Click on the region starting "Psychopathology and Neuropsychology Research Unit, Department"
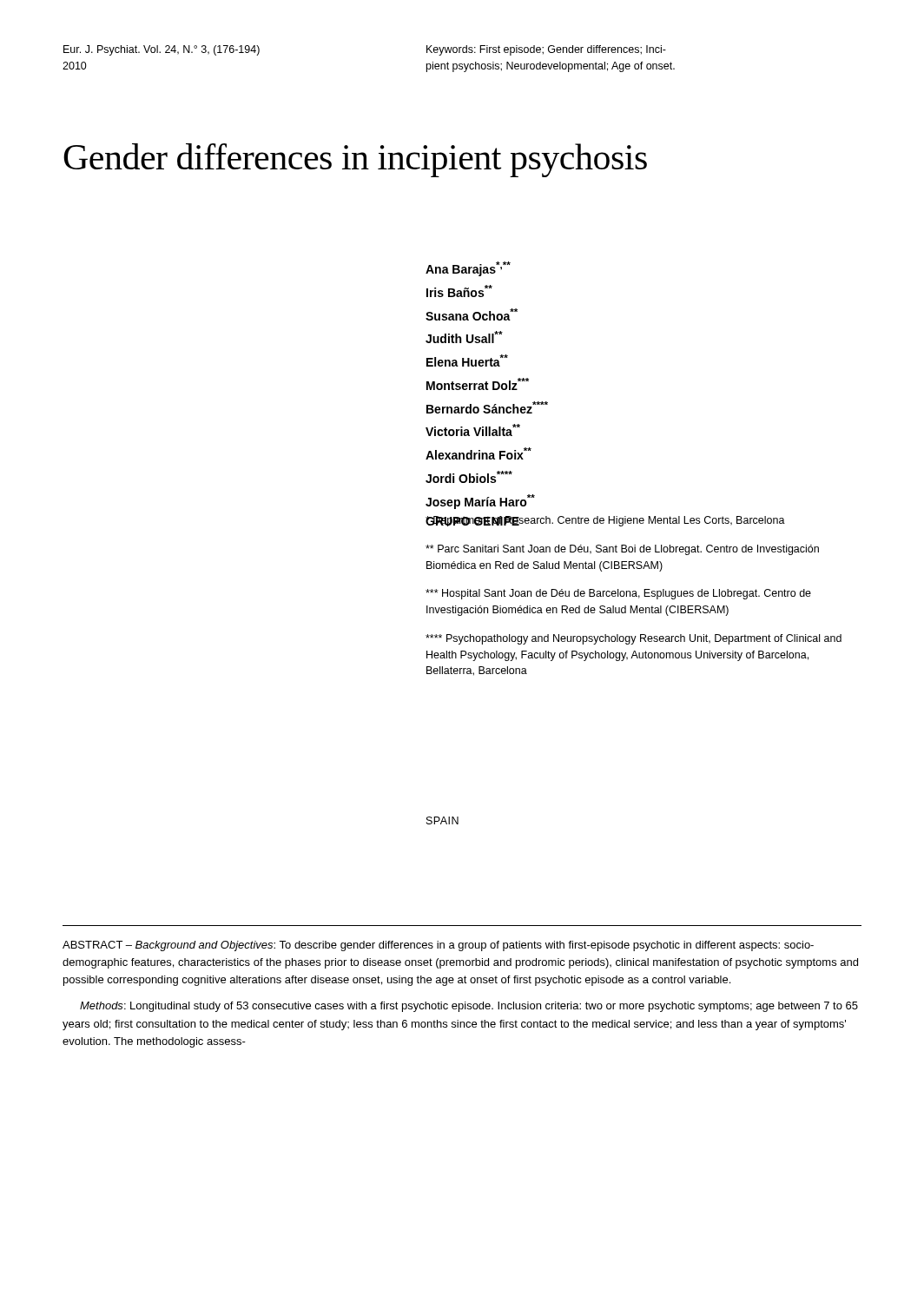This screenshot has height=1303, width=924. click(634, 655)
